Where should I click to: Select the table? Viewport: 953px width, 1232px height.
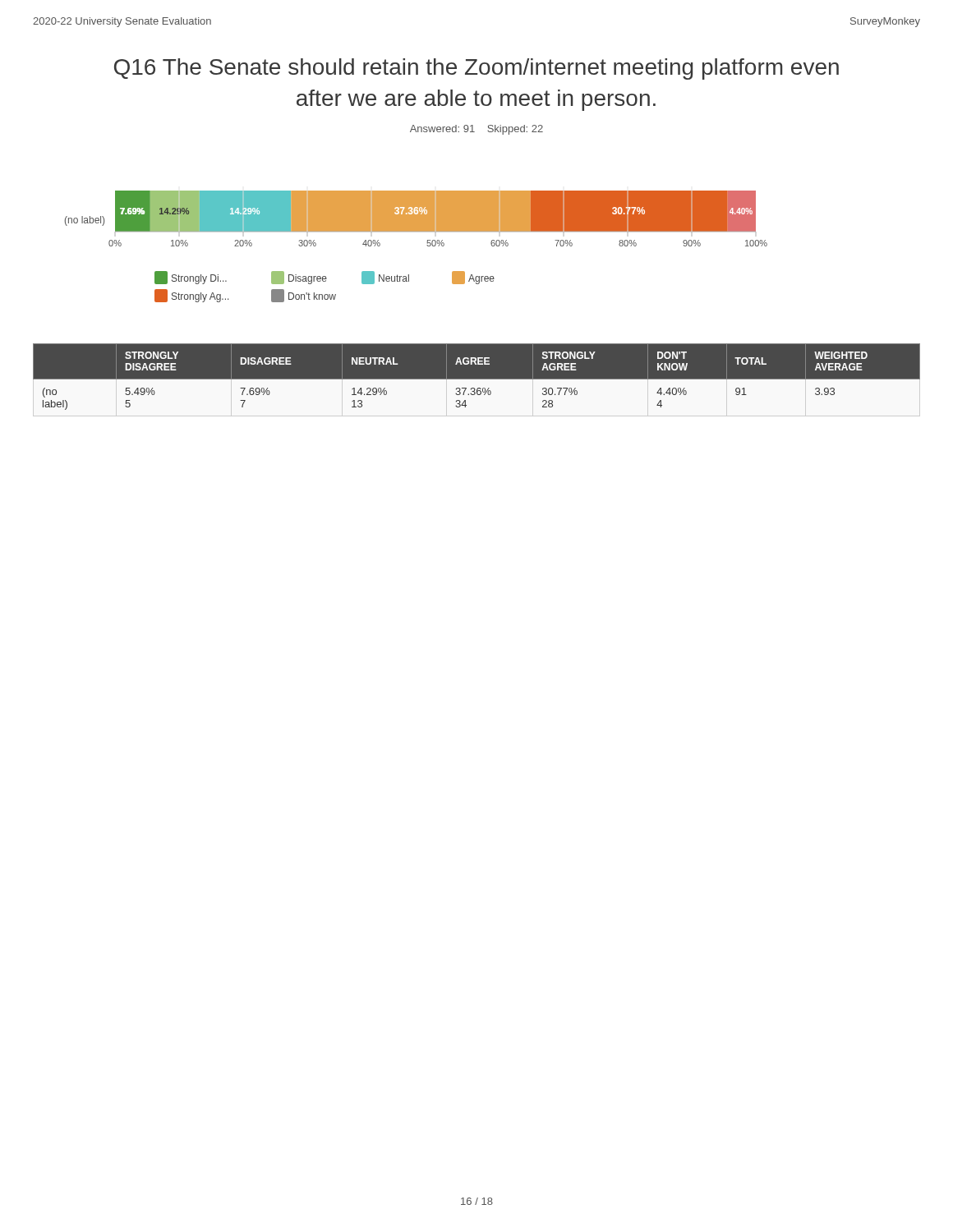(476, 380)
